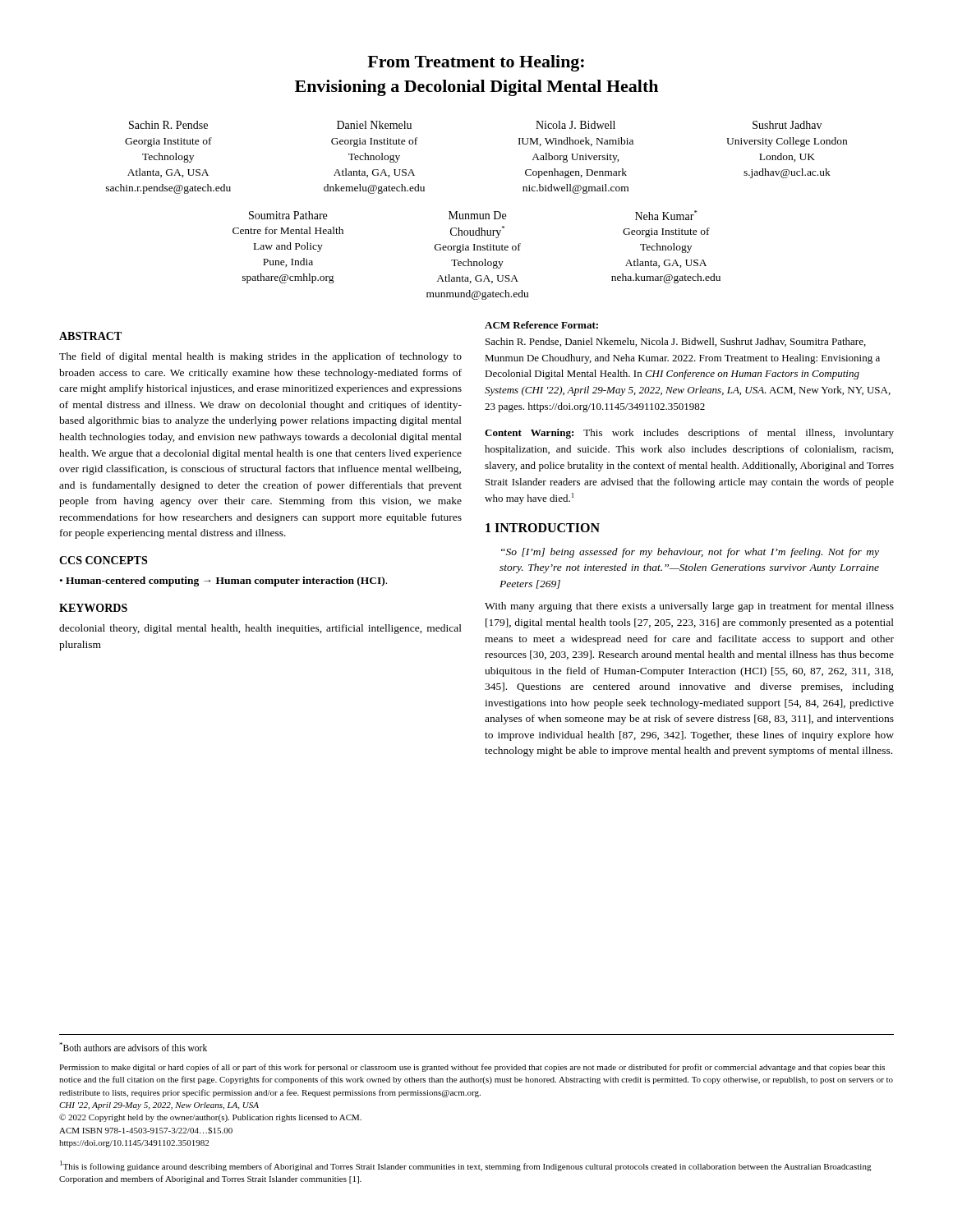Navigate to the element starting "• Human-centered computing →"
Viewport: 953px width, 1232px height.
click(224, 581)
